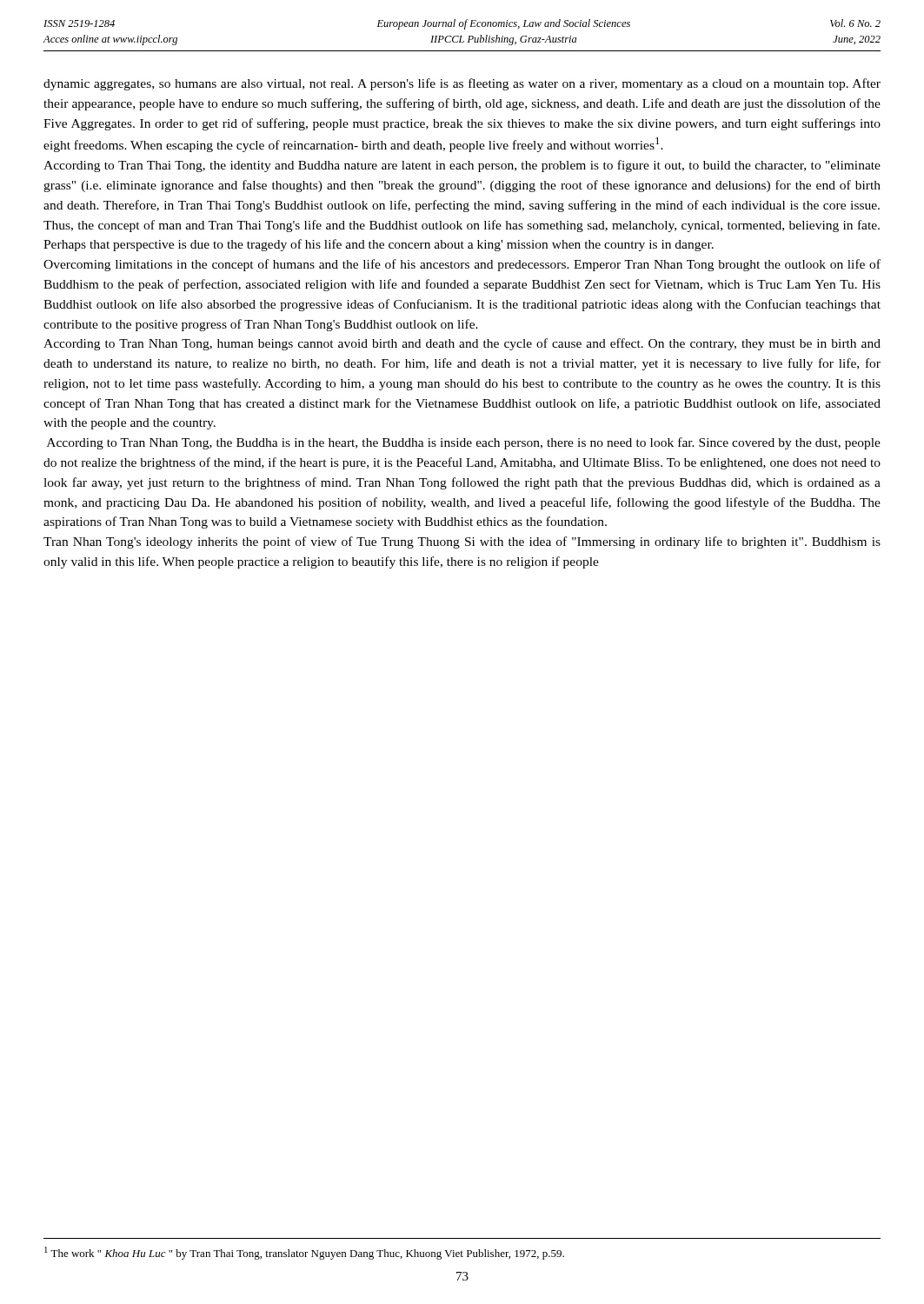This screenshot has width=924, height=1304.
Task: Click on the region starting "Tran Nhan Tong's ideology inherits the point"
Action: [x=462, y=552]
